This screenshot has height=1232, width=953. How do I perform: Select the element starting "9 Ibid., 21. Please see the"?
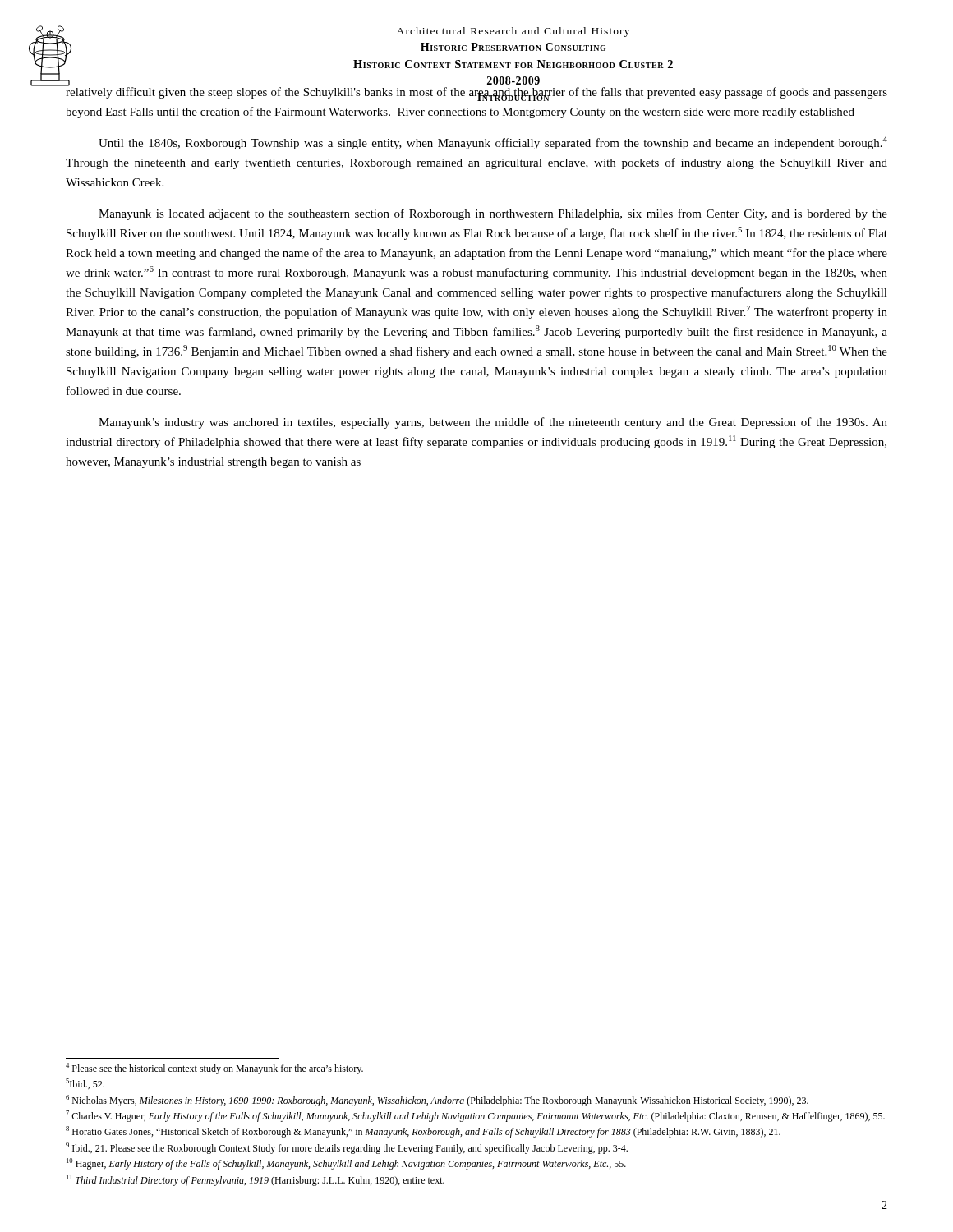347,1148
